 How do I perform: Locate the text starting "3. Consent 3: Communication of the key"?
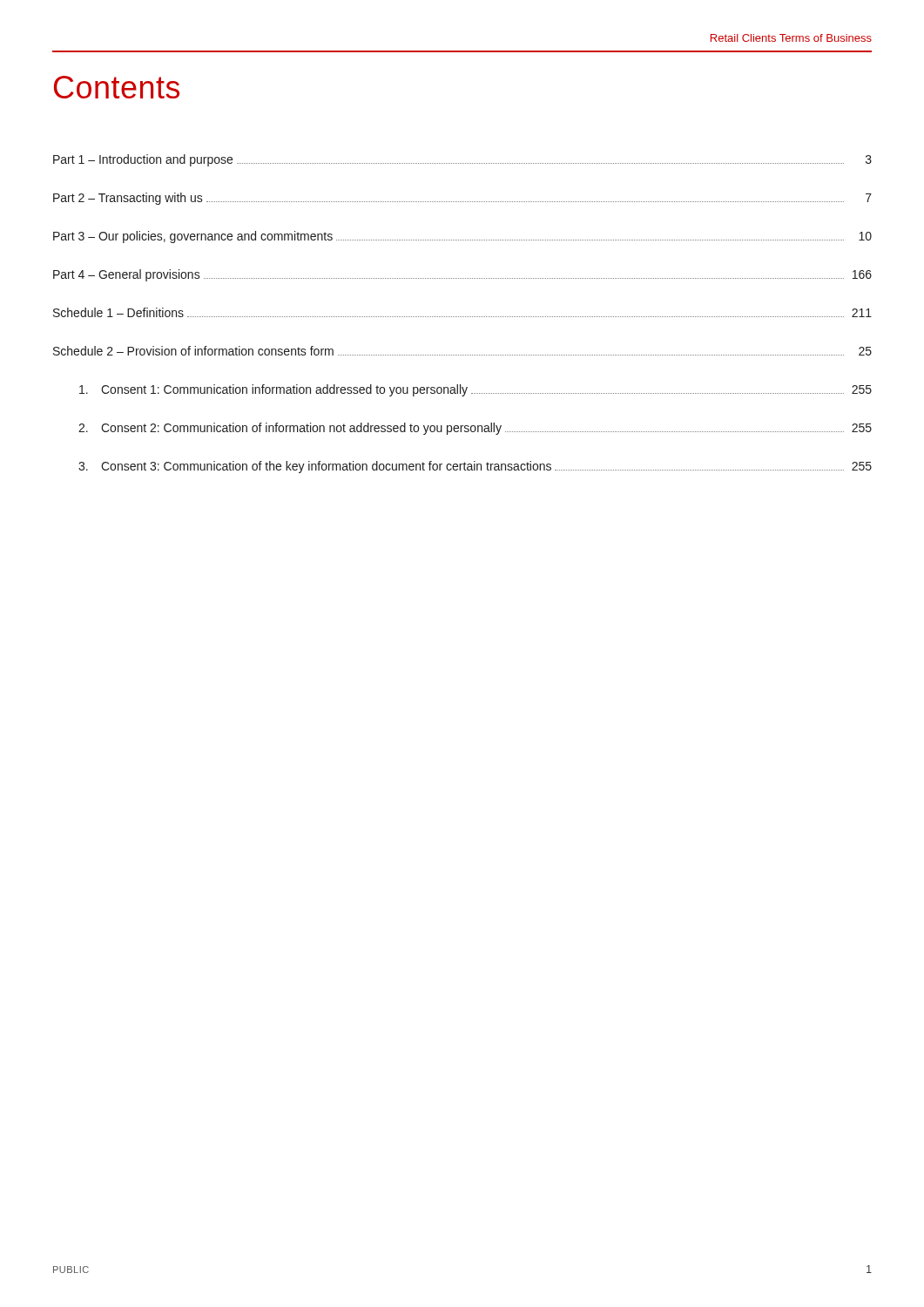pos(475,466)
